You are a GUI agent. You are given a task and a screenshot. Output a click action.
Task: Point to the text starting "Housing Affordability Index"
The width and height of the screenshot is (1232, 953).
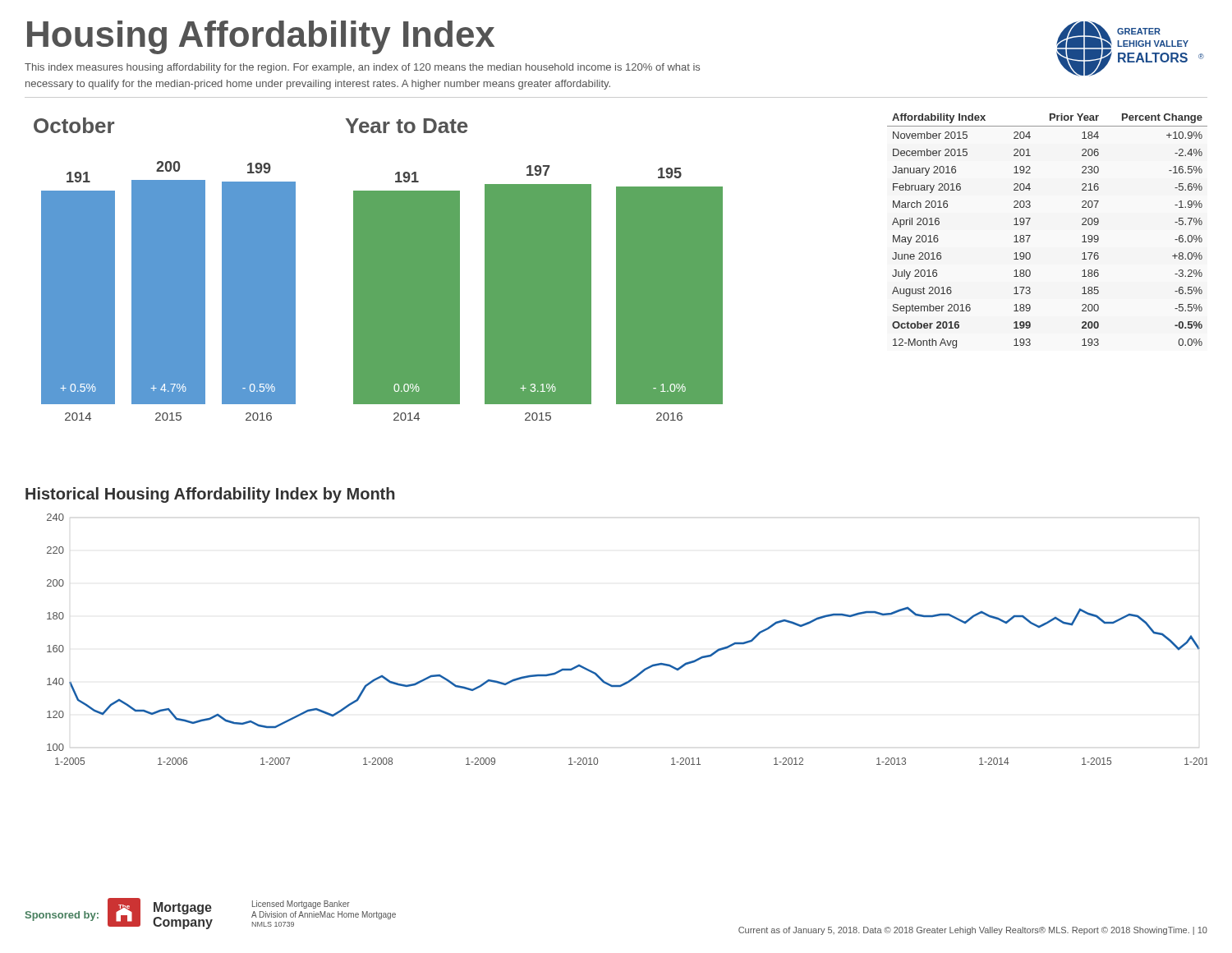pos(374,35)
